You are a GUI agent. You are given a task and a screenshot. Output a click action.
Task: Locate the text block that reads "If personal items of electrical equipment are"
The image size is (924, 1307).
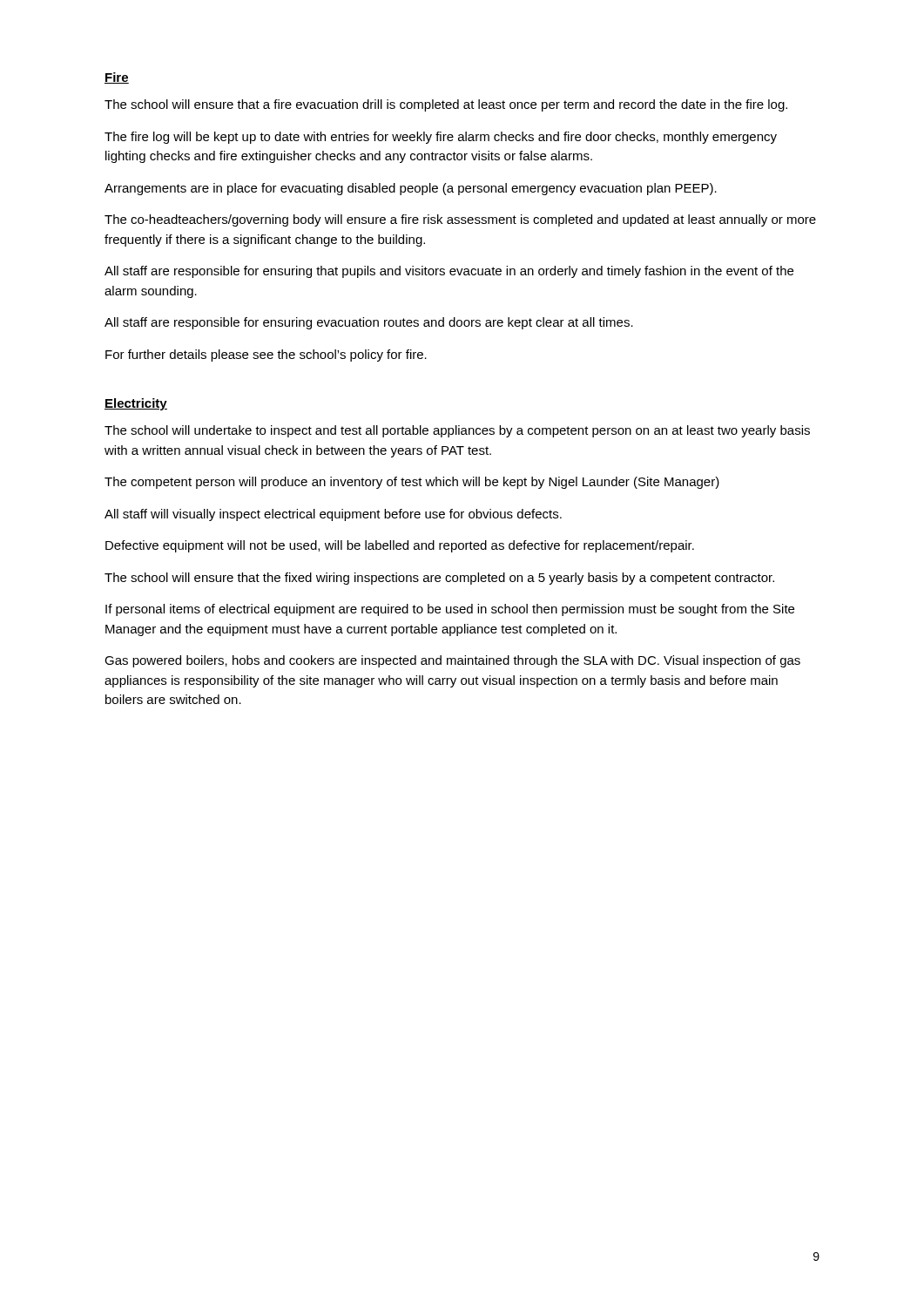click(450, 618)
